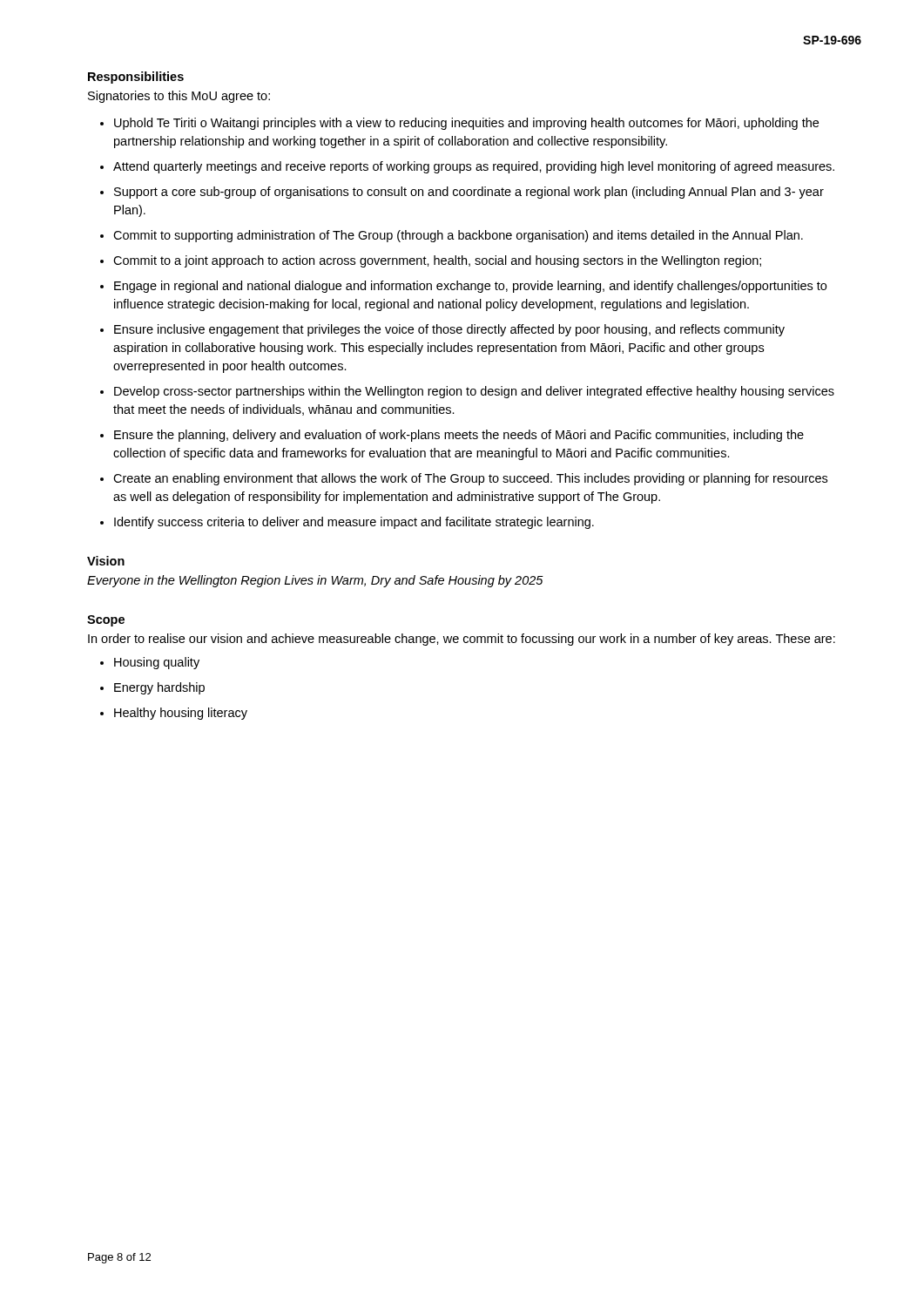Click on the element starting "Everyone in the Wellington Region"
This screenshot has width=924, height=1307.
[x=315, y=581]
